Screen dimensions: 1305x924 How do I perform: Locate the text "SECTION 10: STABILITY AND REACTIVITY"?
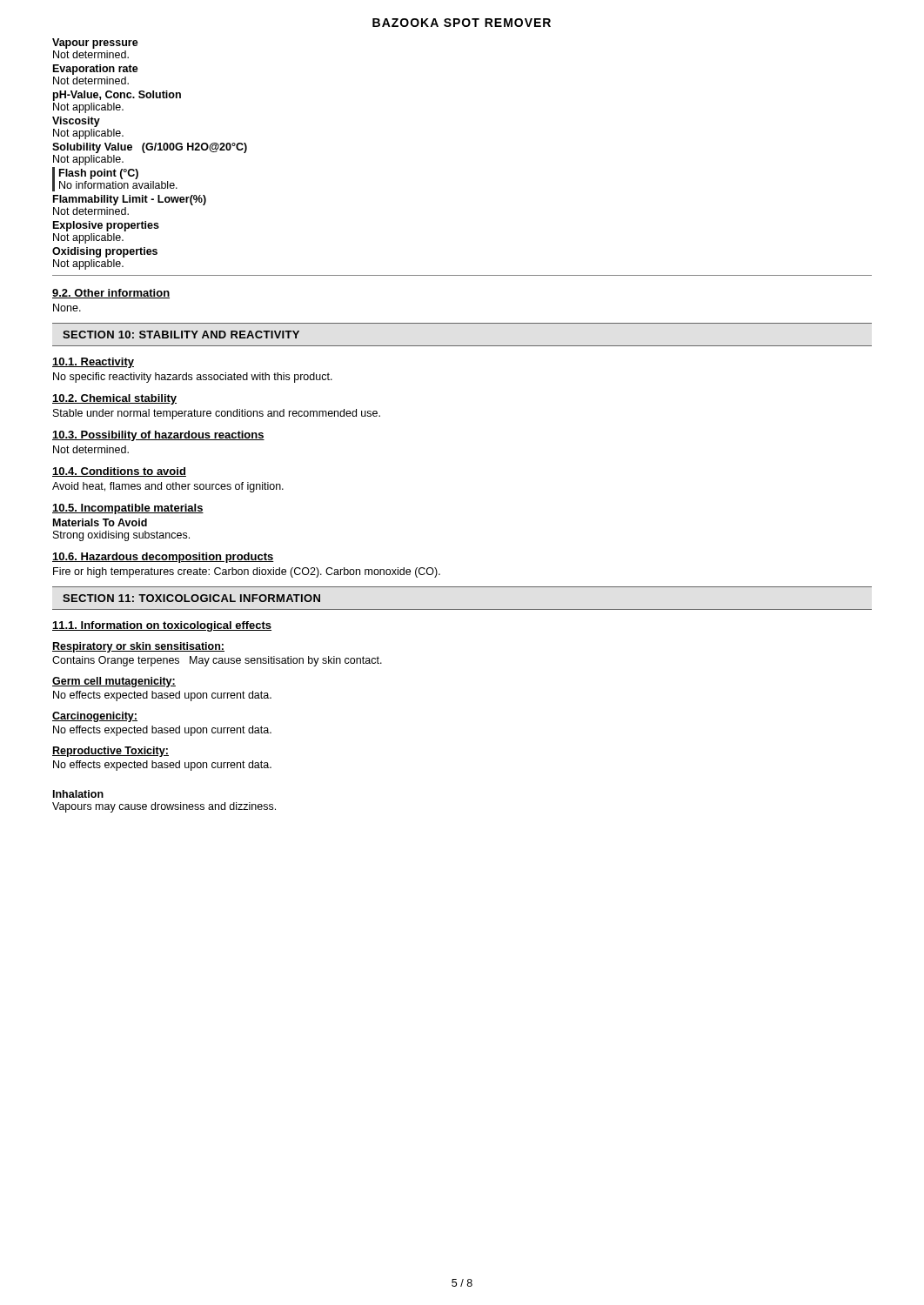[181, 334]
